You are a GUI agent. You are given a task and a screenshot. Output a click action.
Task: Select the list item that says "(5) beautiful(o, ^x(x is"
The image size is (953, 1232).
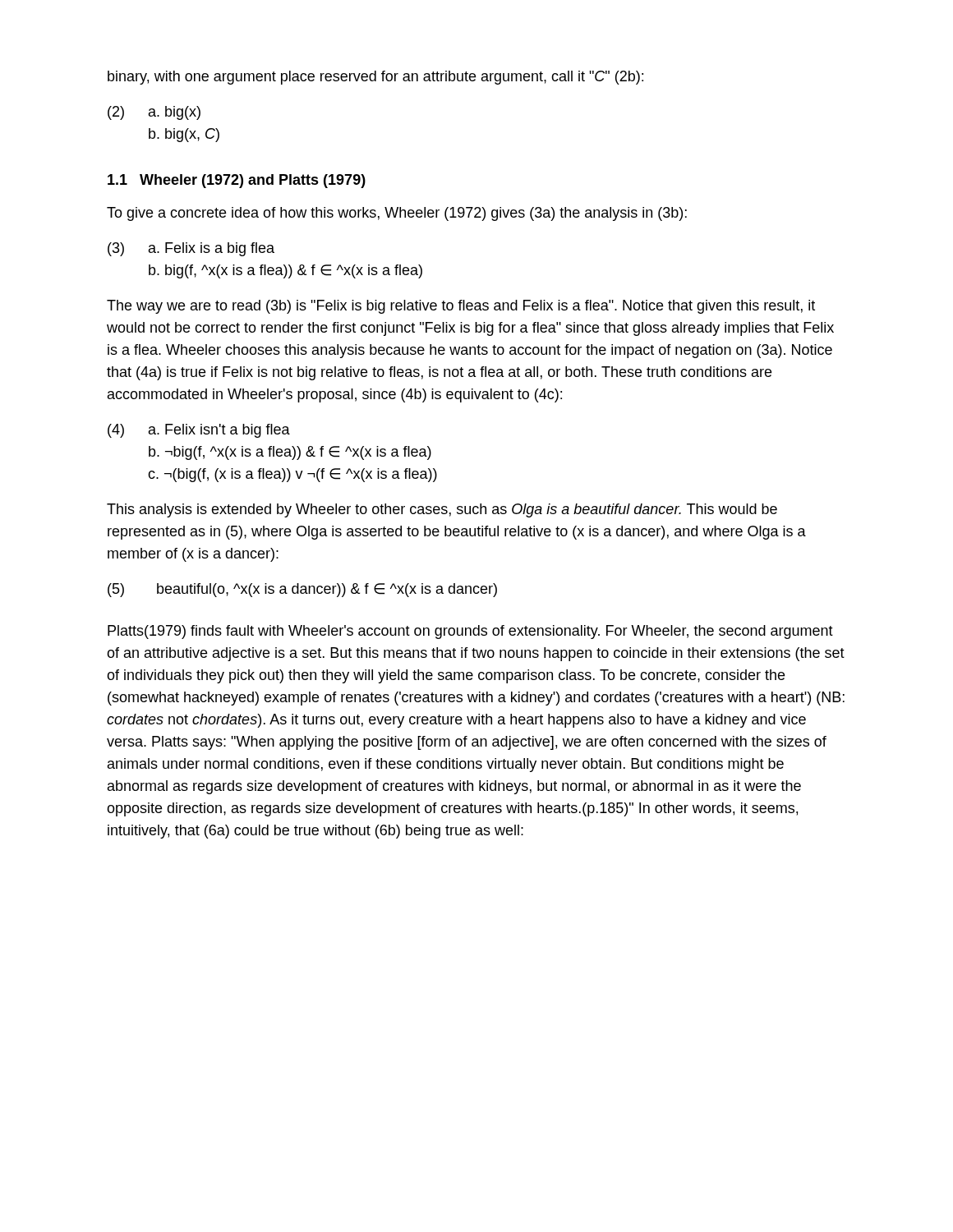476,589
